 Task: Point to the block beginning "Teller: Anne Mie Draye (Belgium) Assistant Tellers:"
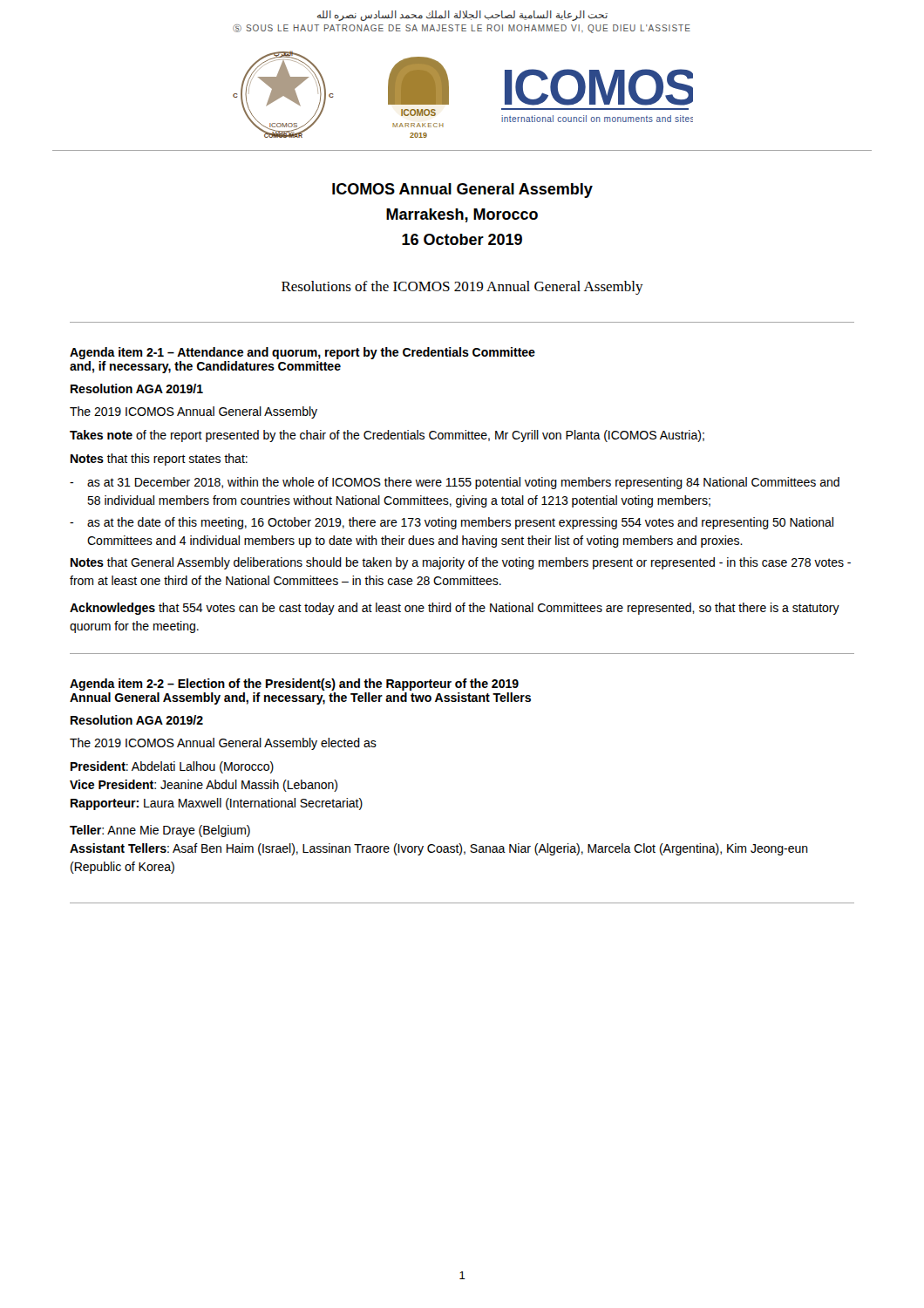click(x=439, y=849)
